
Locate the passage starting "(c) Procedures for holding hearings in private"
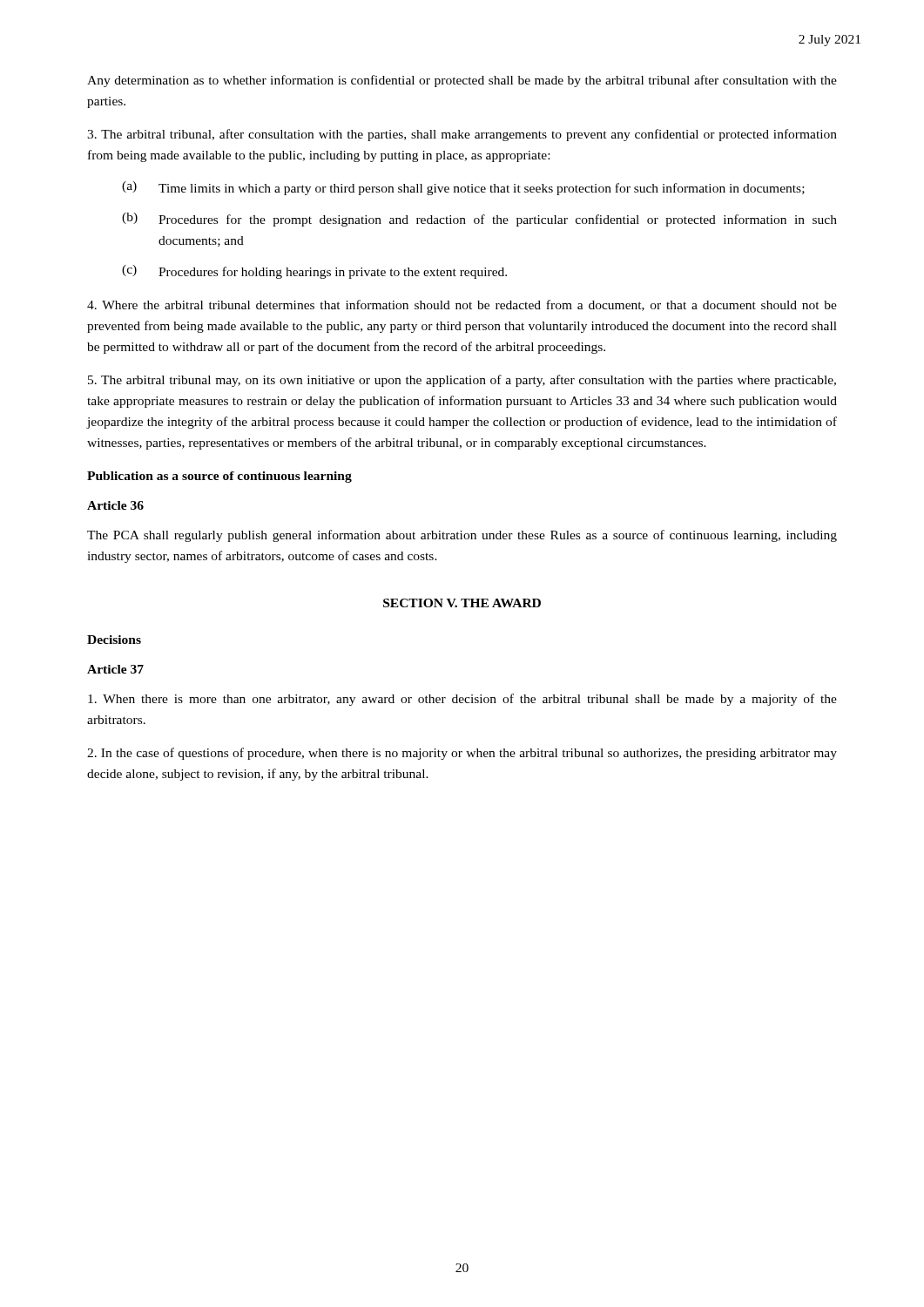(x=479, y=272)
